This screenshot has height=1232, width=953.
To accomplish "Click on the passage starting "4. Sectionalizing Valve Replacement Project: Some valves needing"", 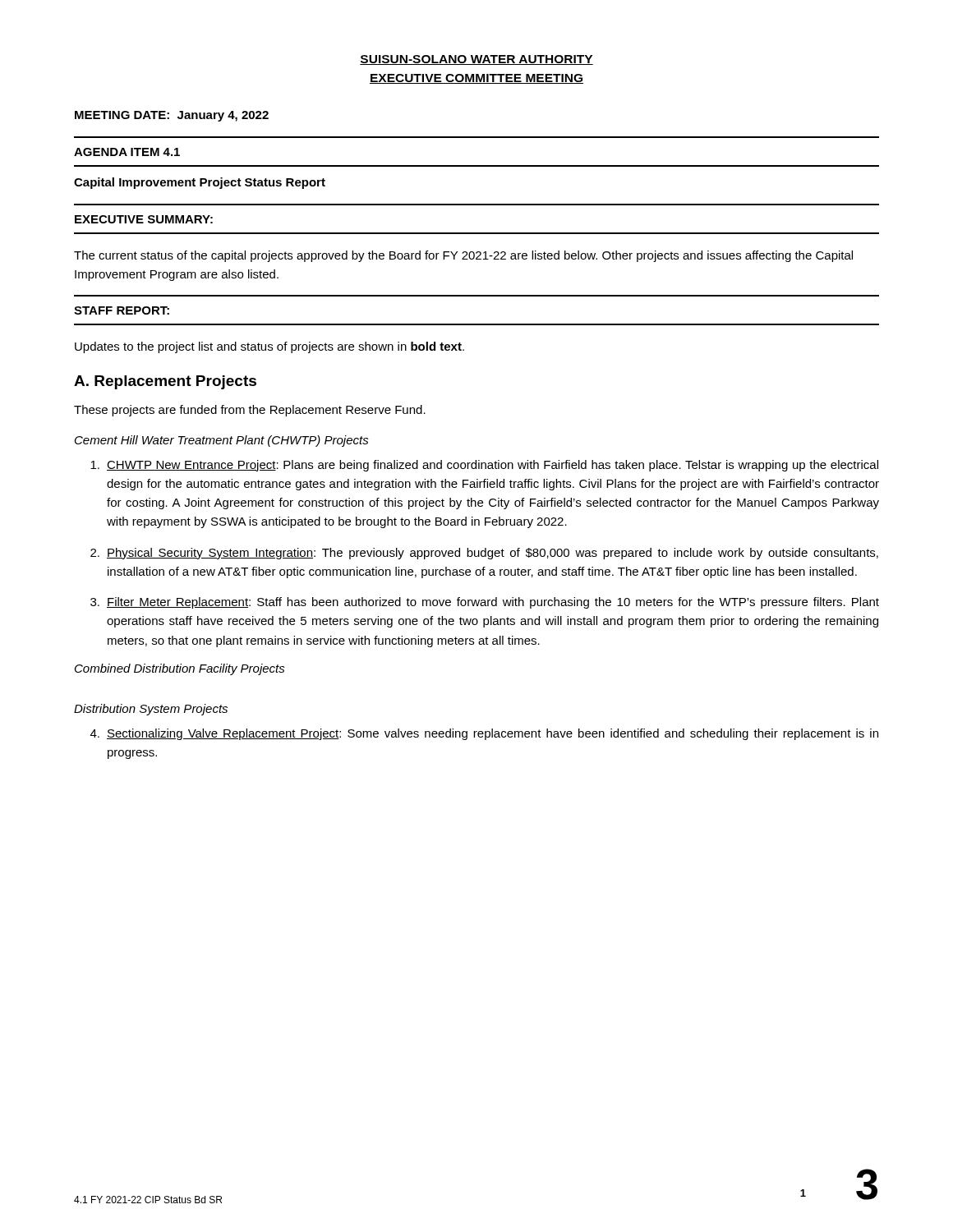I will click(x=476, y=743).
